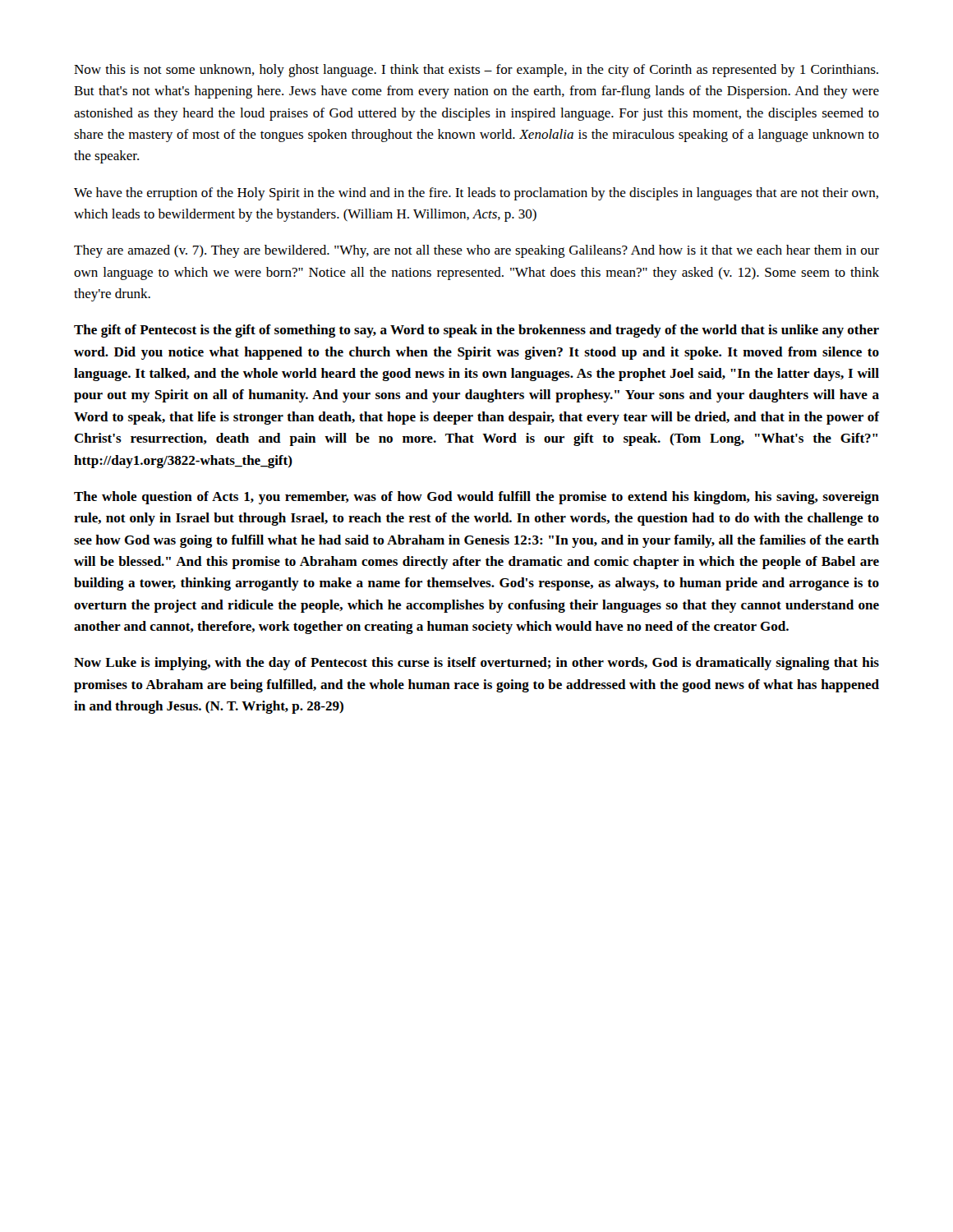The height and width of the screenshot is (1232, 953).
Task: Select the text block that reads "Now Luke is implying,"
Action: pos(476,684)
